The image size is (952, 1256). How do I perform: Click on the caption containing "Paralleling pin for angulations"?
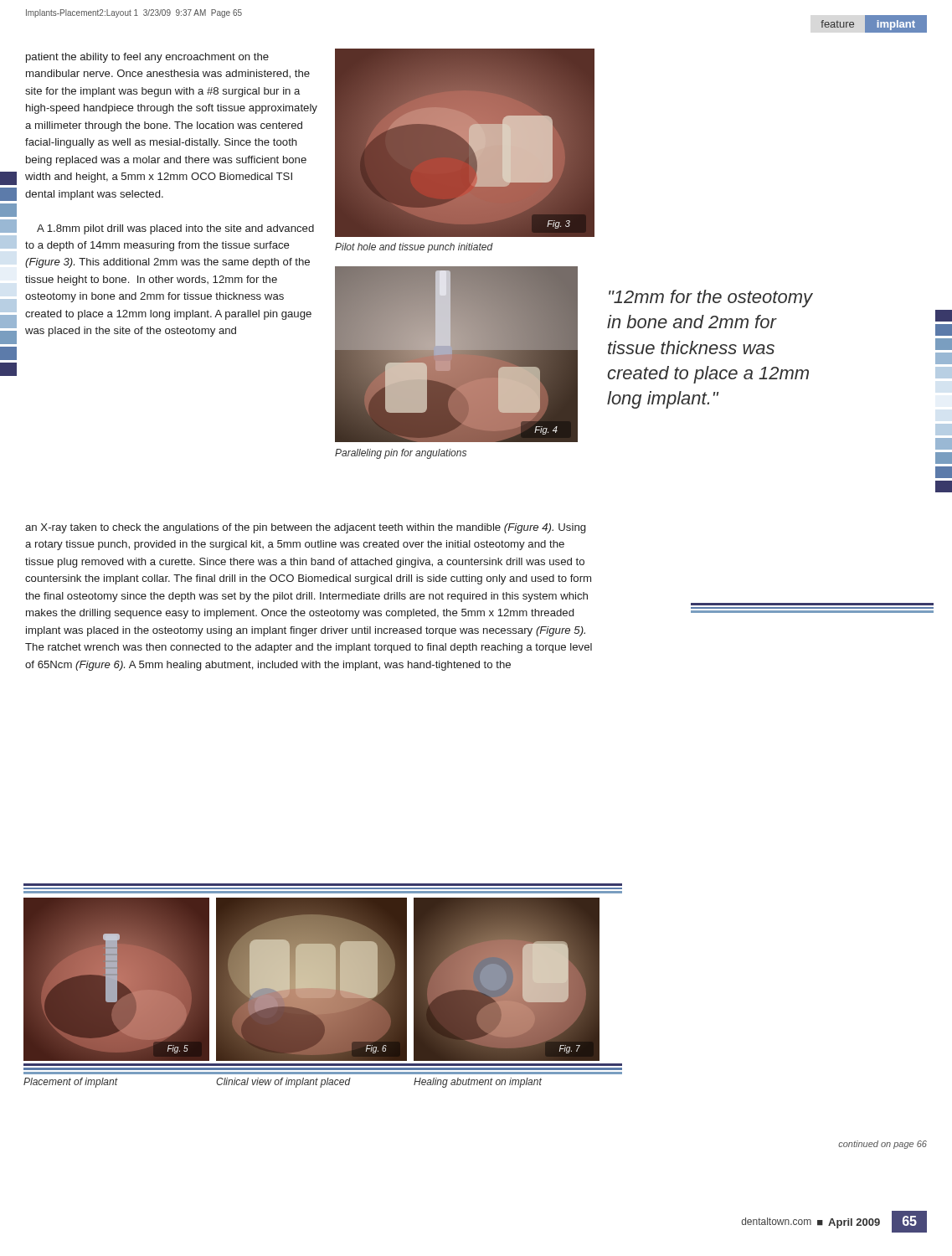click(x=401, y=453)
